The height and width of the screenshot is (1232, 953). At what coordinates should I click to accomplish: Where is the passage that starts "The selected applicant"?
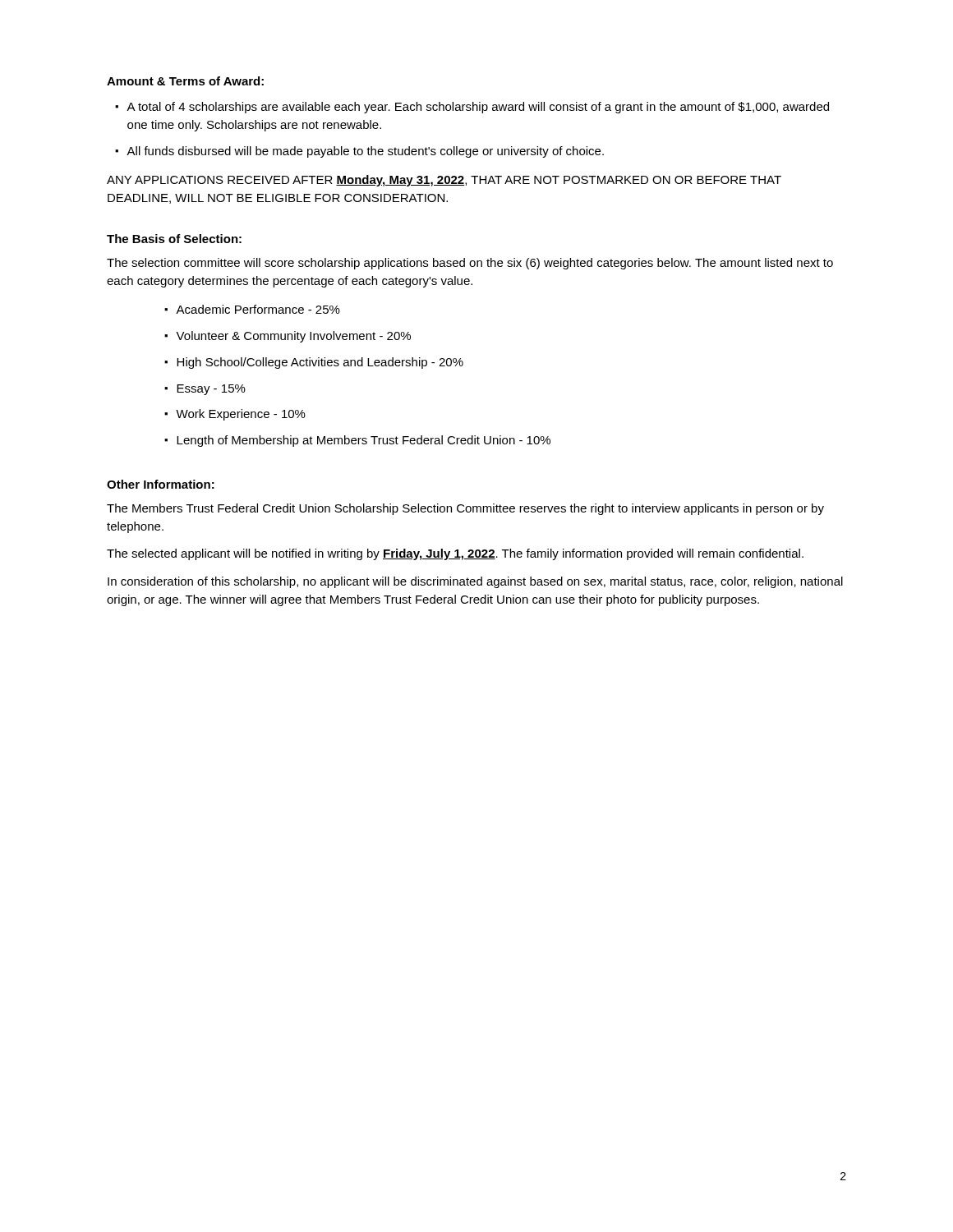tap(456, 553)
